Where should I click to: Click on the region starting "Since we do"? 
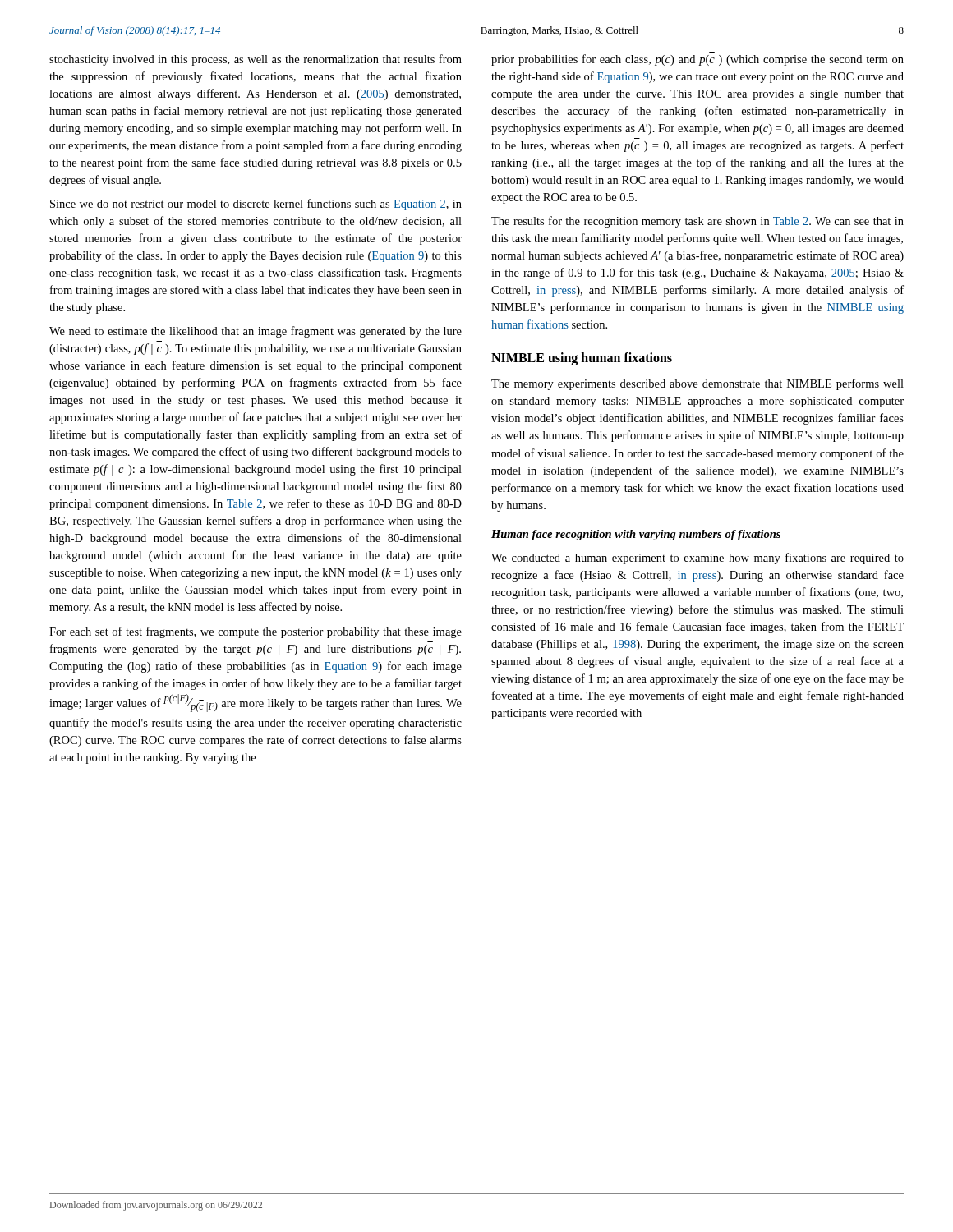tap(255, 256)
